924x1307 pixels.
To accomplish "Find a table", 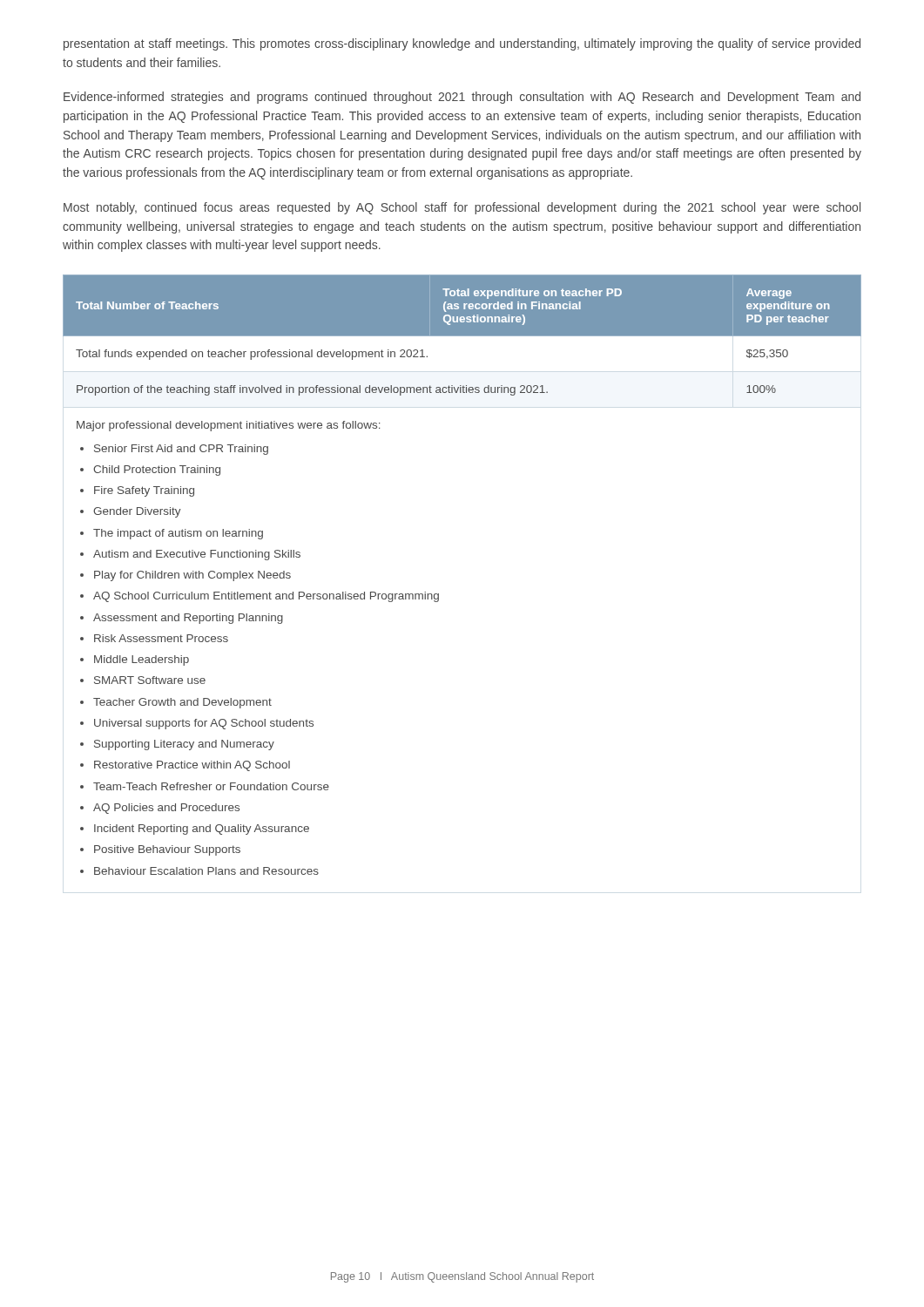I will [462, 584].
